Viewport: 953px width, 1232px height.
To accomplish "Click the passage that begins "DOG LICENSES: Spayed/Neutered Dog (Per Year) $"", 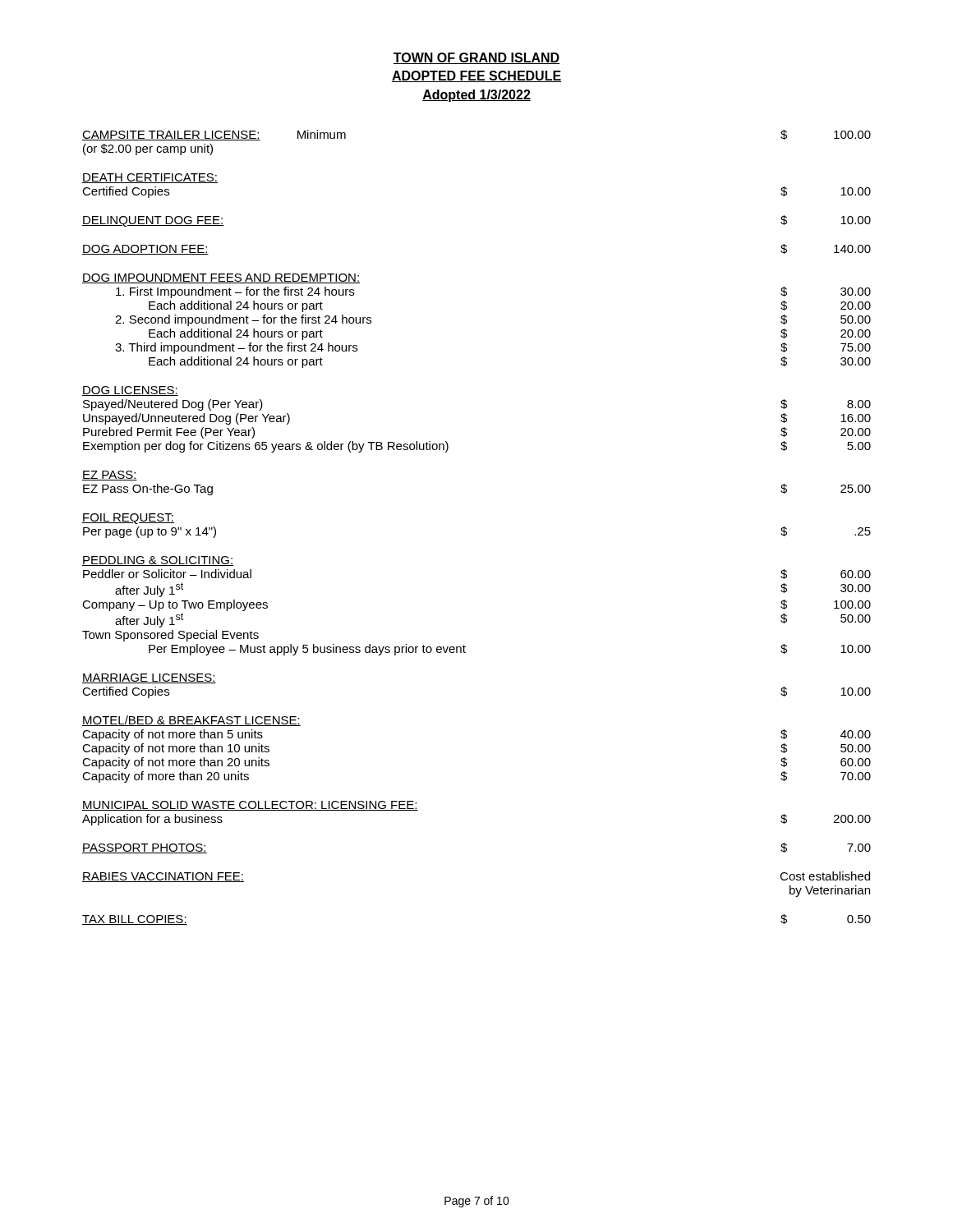I will [130, 391].
